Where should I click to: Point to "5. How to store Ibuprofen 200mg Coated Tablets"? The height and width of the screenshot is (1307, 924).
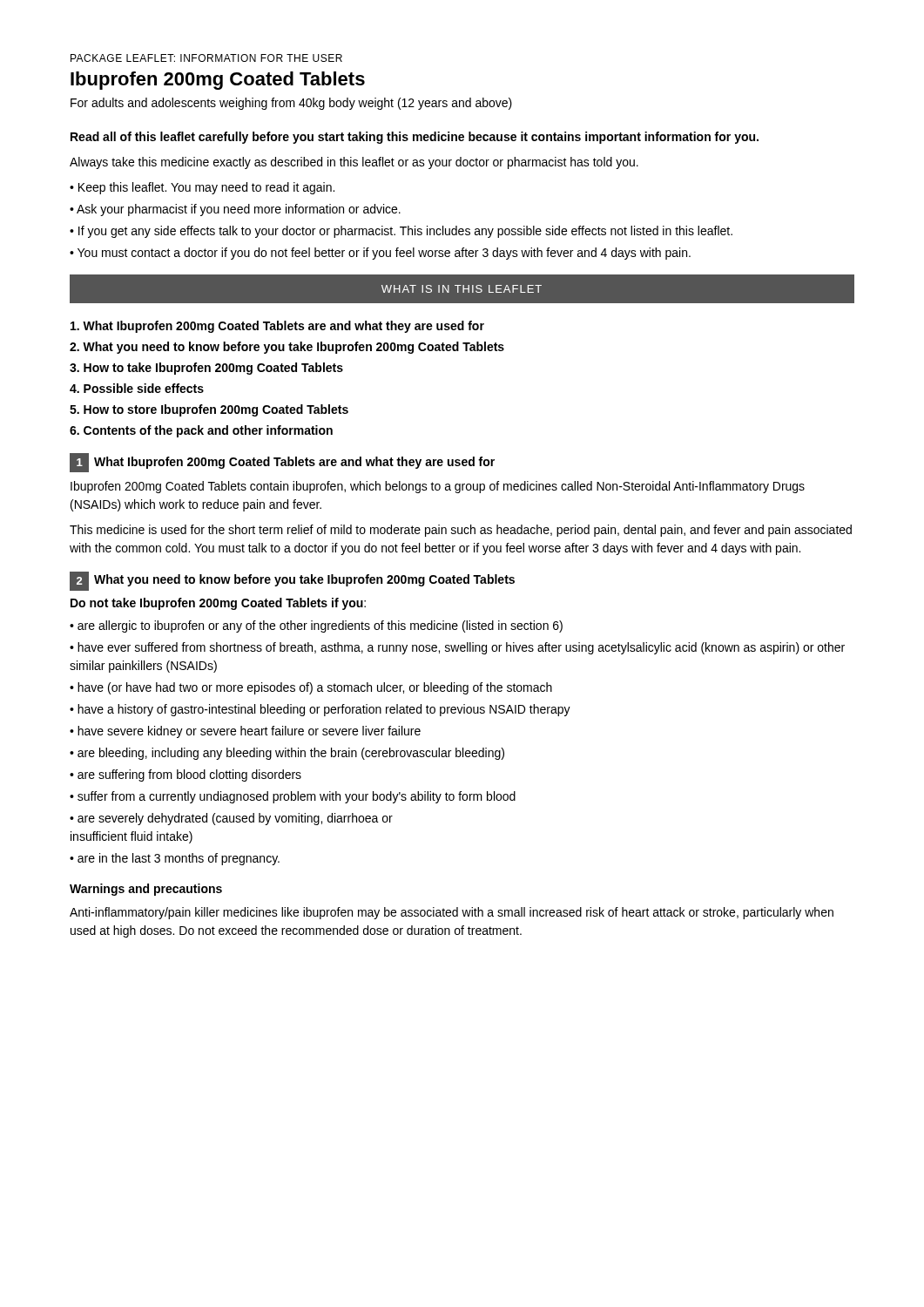(x=209, y=410)
